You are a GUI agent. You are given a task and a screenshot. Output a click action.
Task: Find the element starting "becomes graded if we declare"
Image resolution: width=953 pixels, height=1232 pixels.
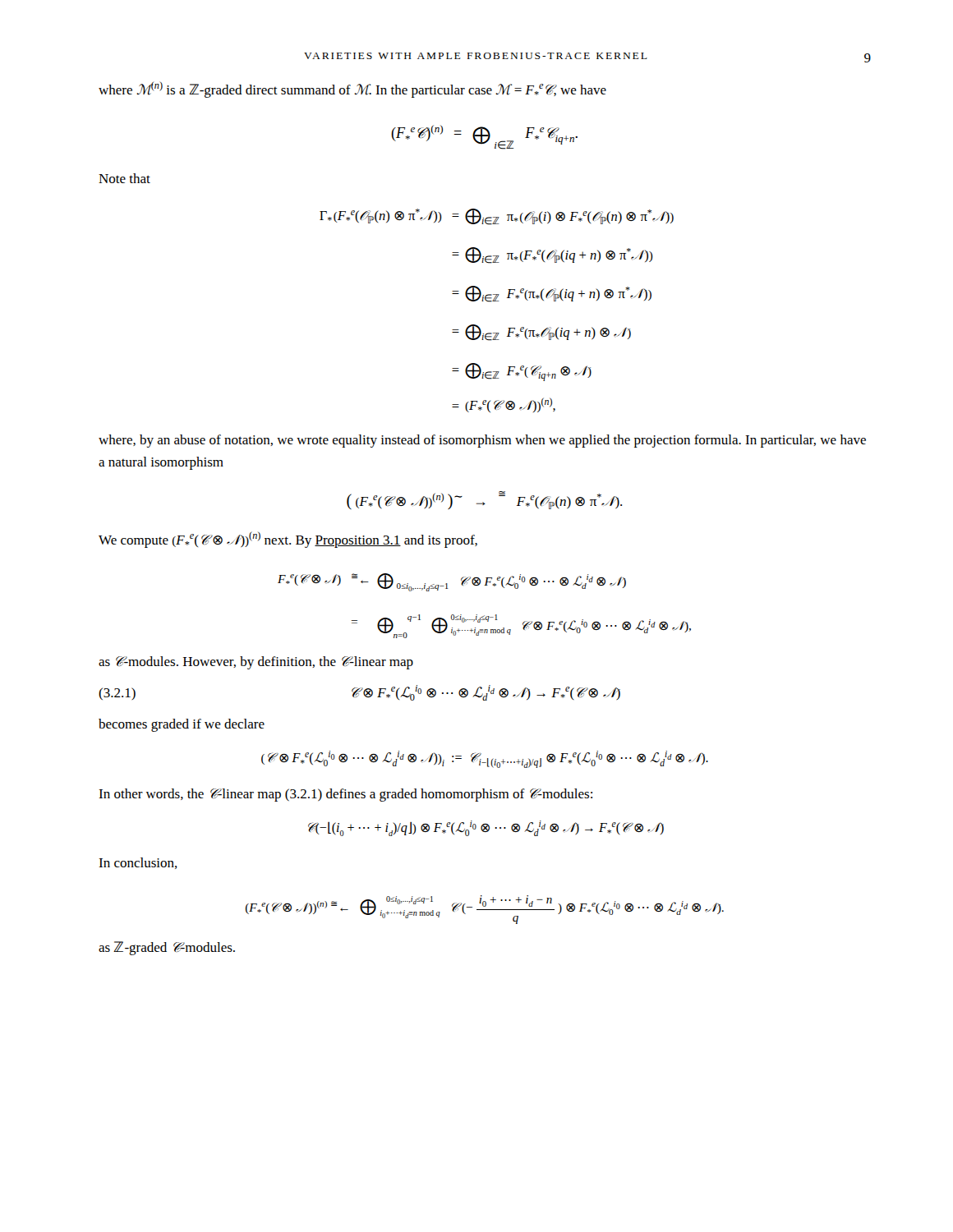point(182,724)
